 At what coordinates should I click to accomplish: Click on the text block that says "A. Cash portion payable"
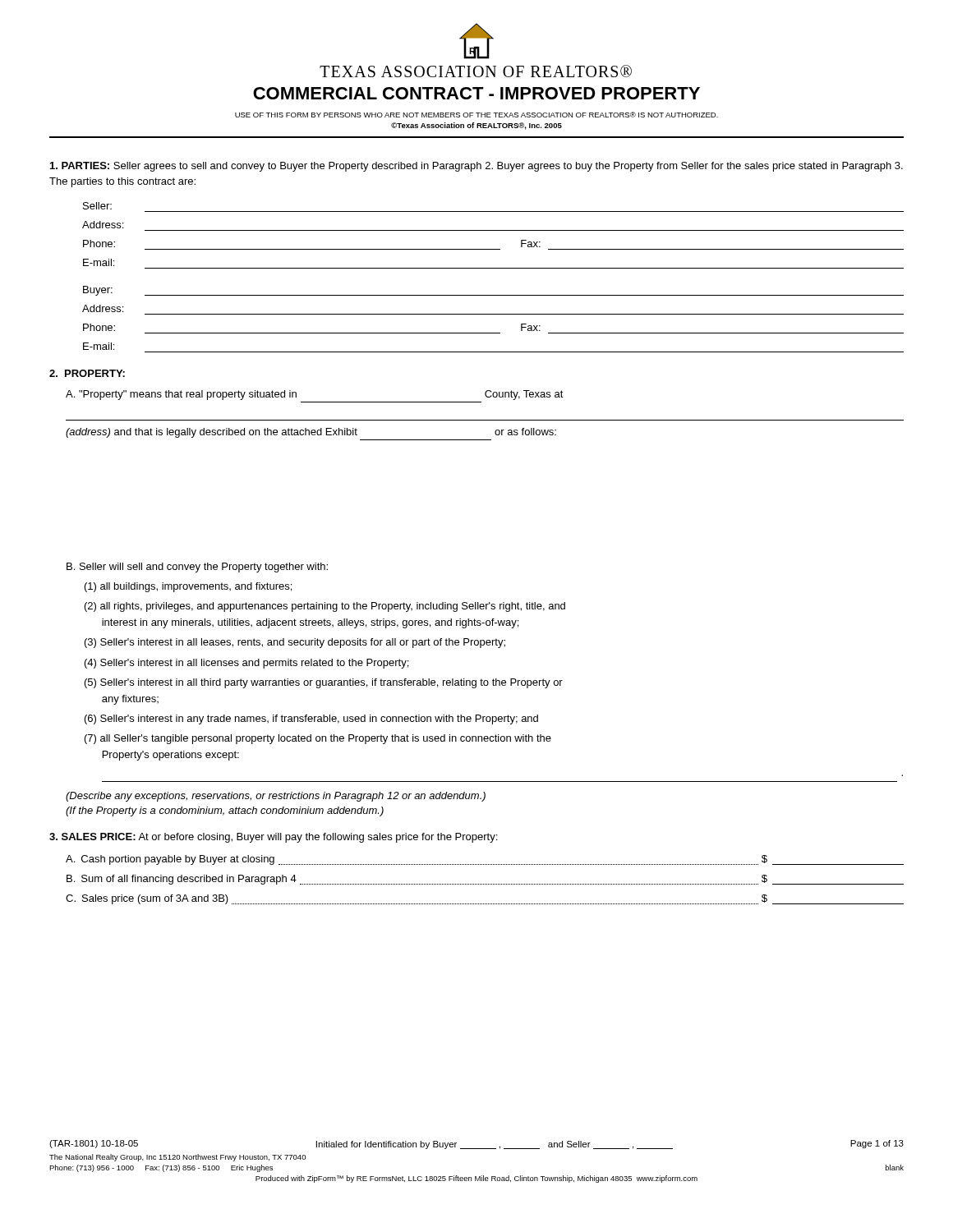tap(485, 859)
